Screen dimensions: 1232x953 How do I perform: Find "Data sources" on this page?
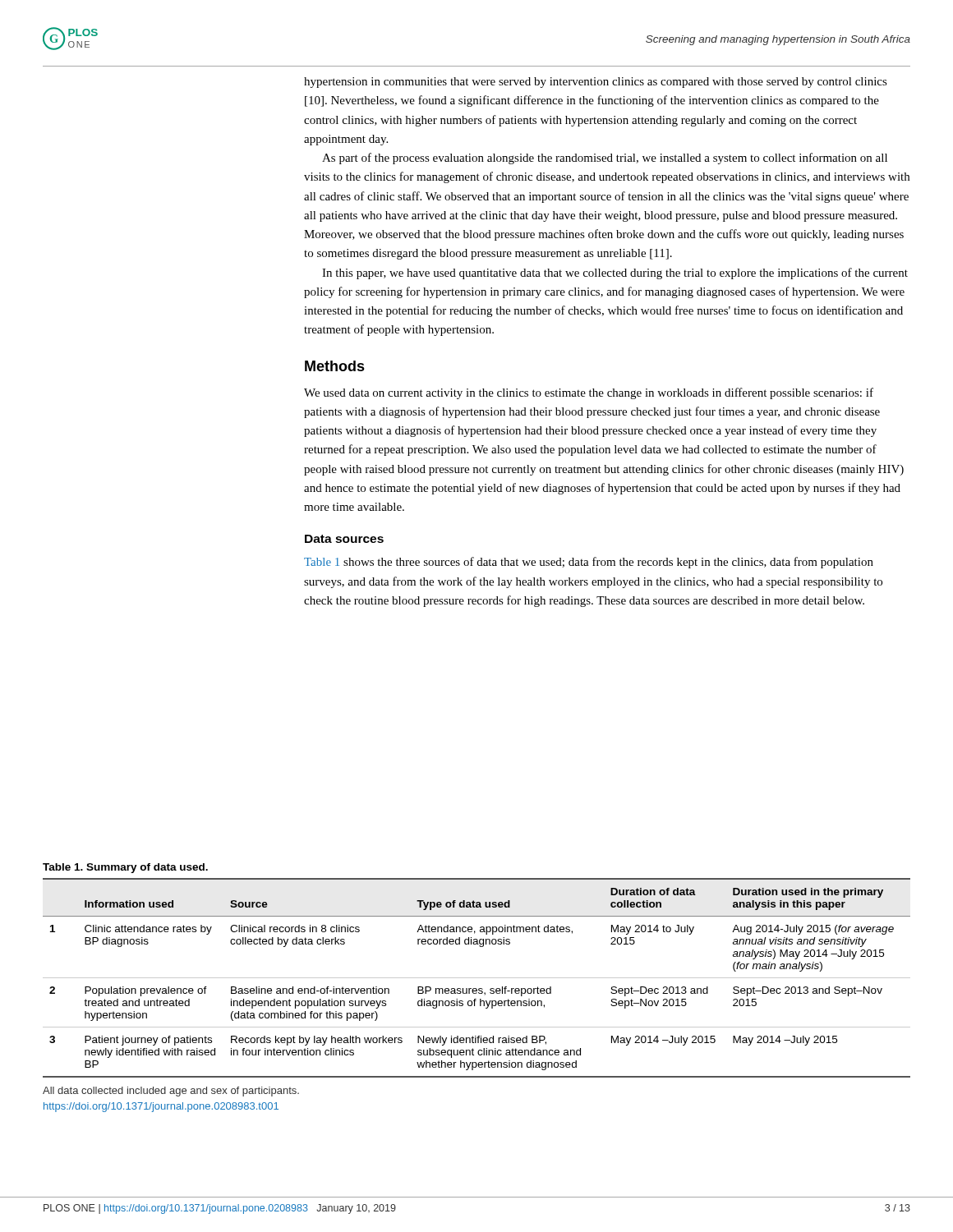[x=344, y=539]
